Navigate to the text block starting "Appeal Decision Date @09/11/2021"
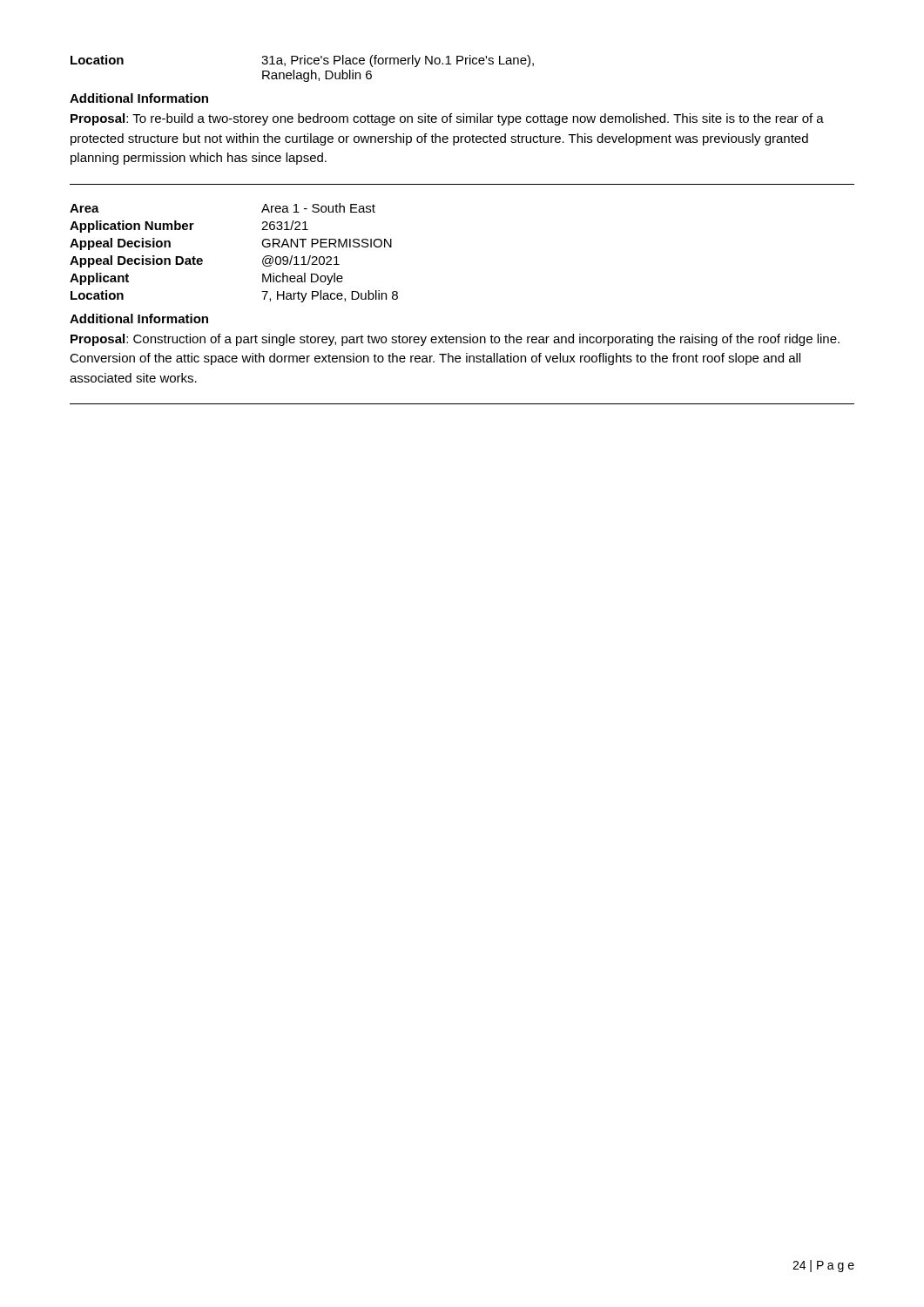The width and height of the screenshot is (924, 1307). coord(205,261)
